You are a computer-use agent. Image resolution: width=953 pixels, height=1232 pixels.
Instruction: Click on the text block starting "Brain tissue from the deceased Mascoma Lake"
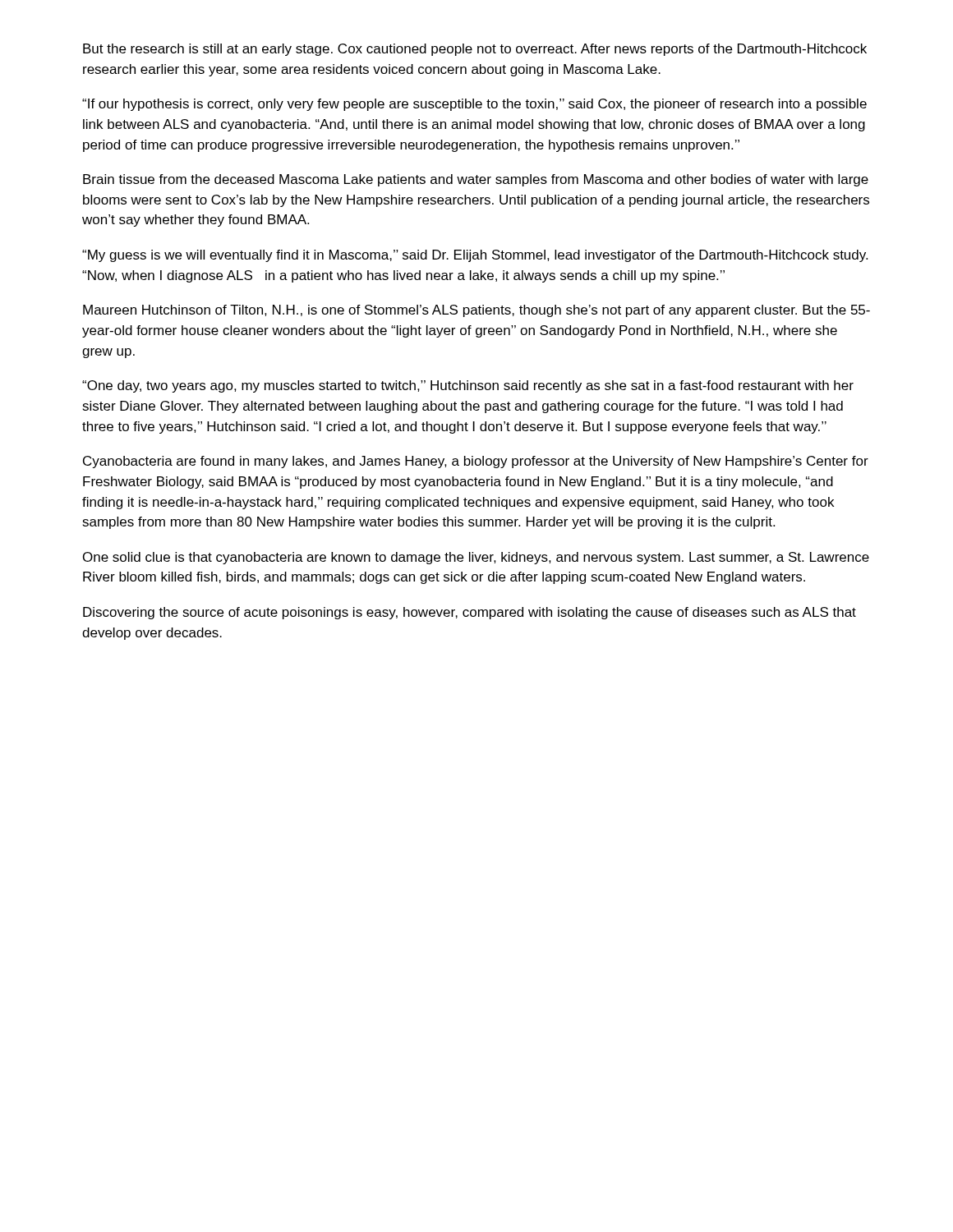point(476,200)
